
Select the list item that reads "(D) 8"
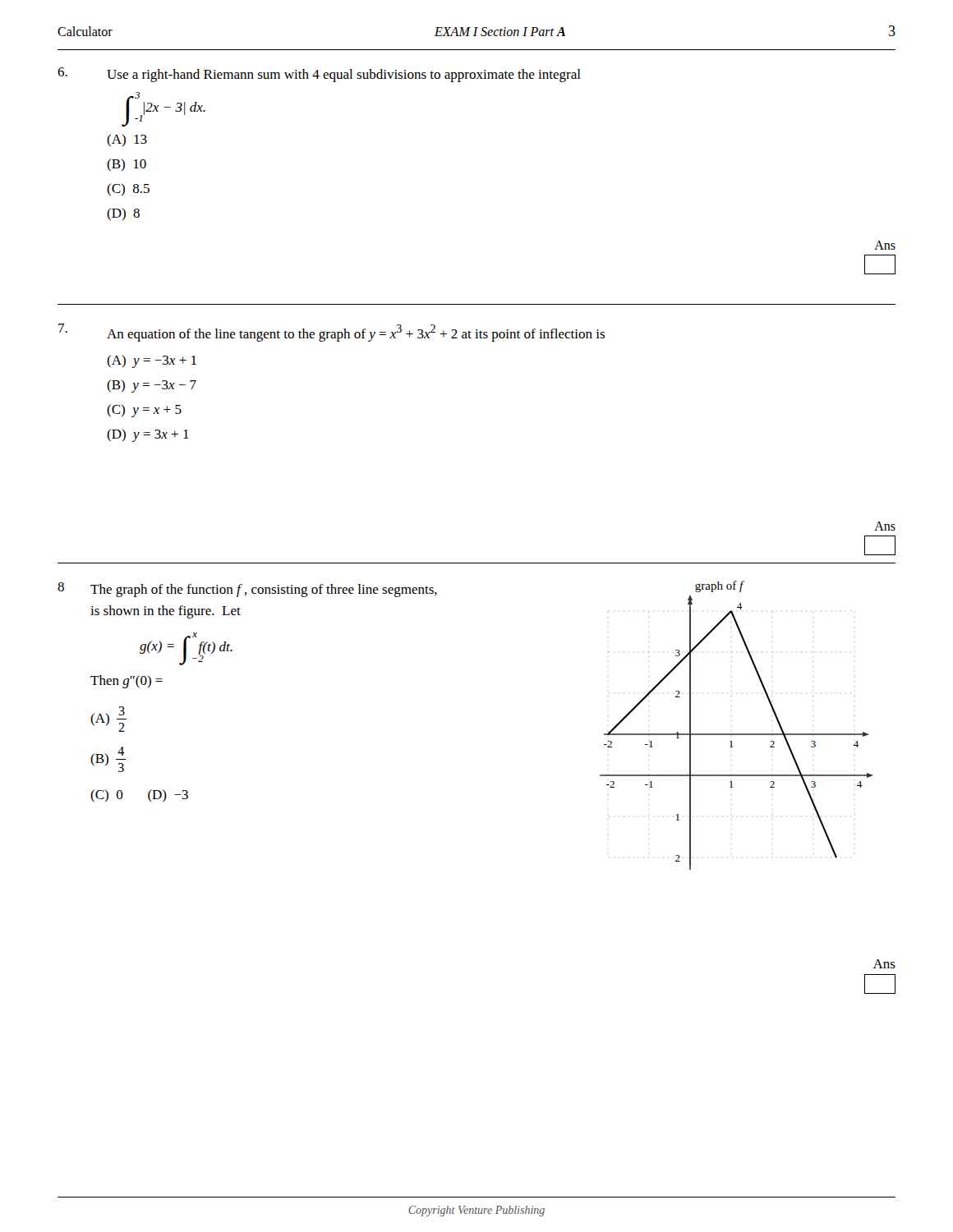124,213
